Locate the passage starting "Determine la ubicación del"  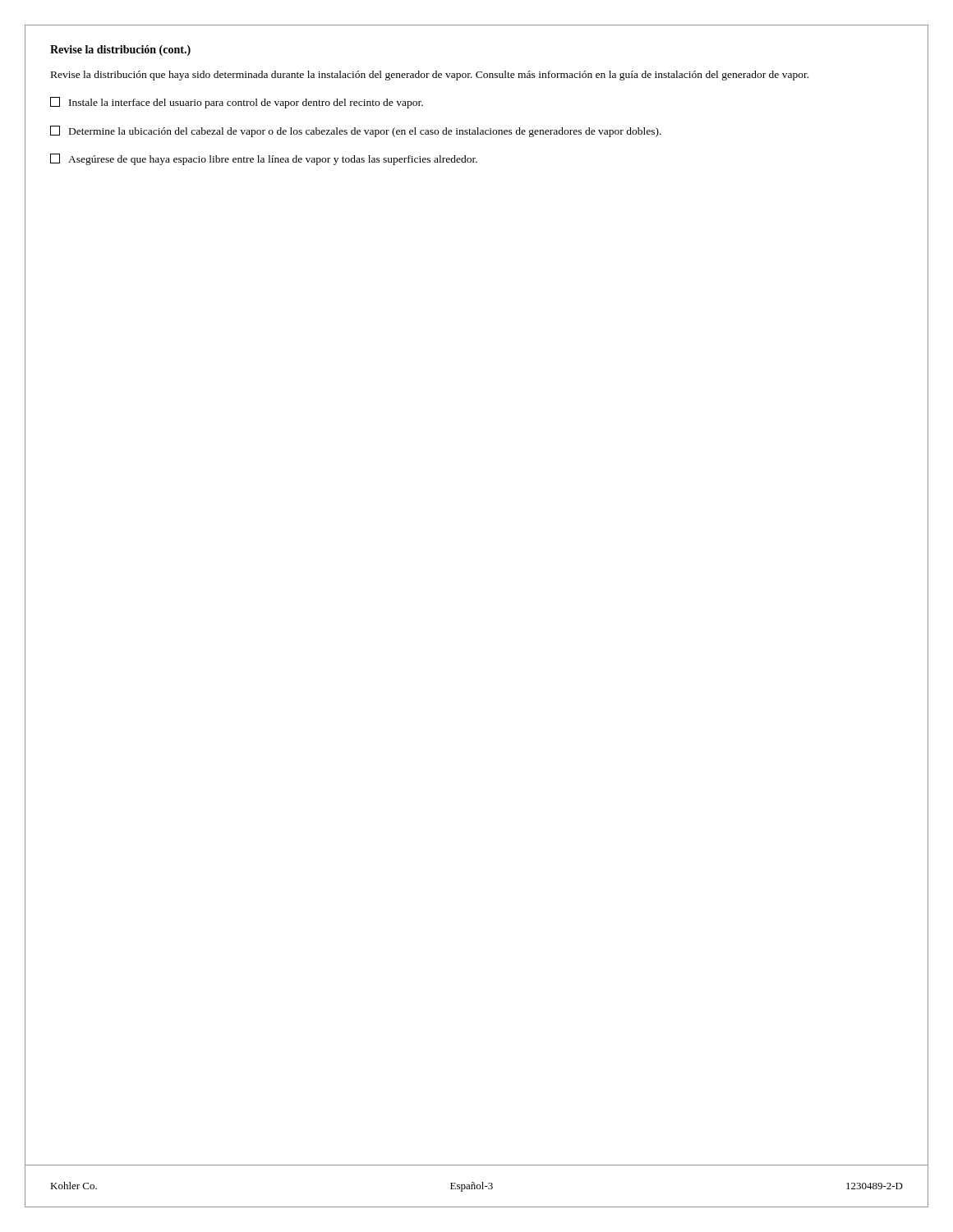pyautogui.click(x=476, y=131)
